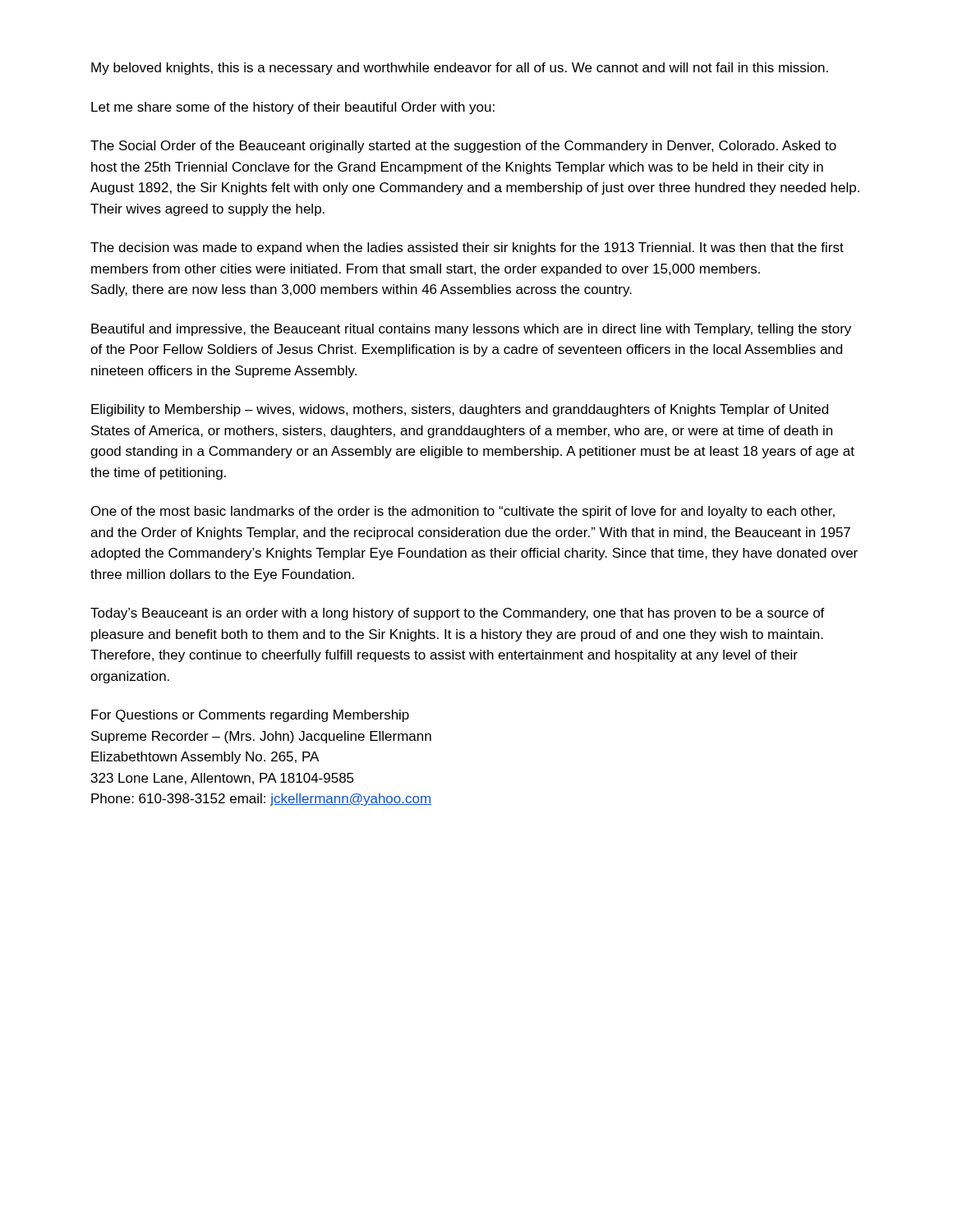Where is the passage that starts "One of the most"?

point(474,543)
